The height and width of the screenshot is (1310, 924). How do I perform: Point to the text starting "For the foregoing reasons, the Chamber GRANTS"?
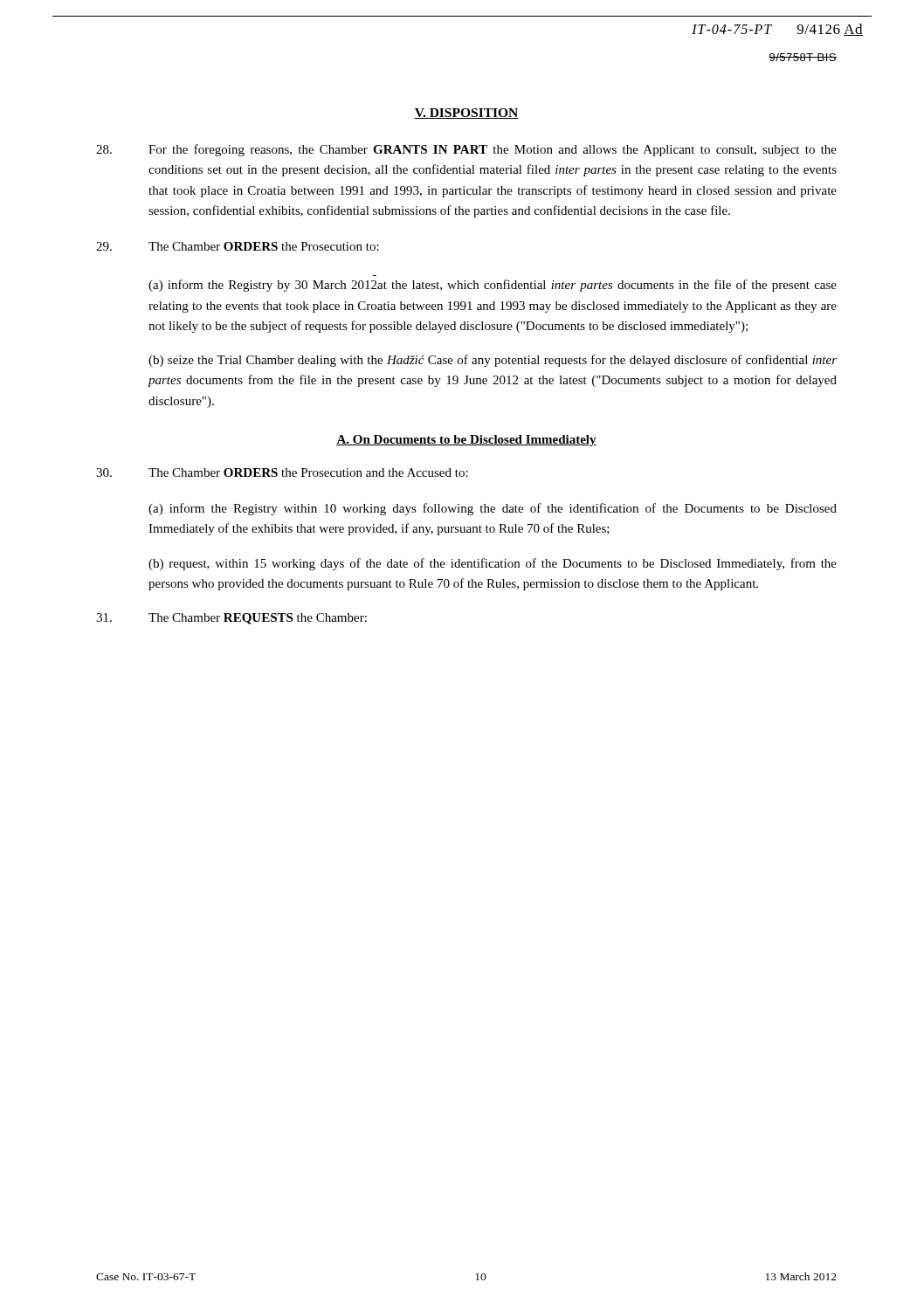[x=466, y=180]
